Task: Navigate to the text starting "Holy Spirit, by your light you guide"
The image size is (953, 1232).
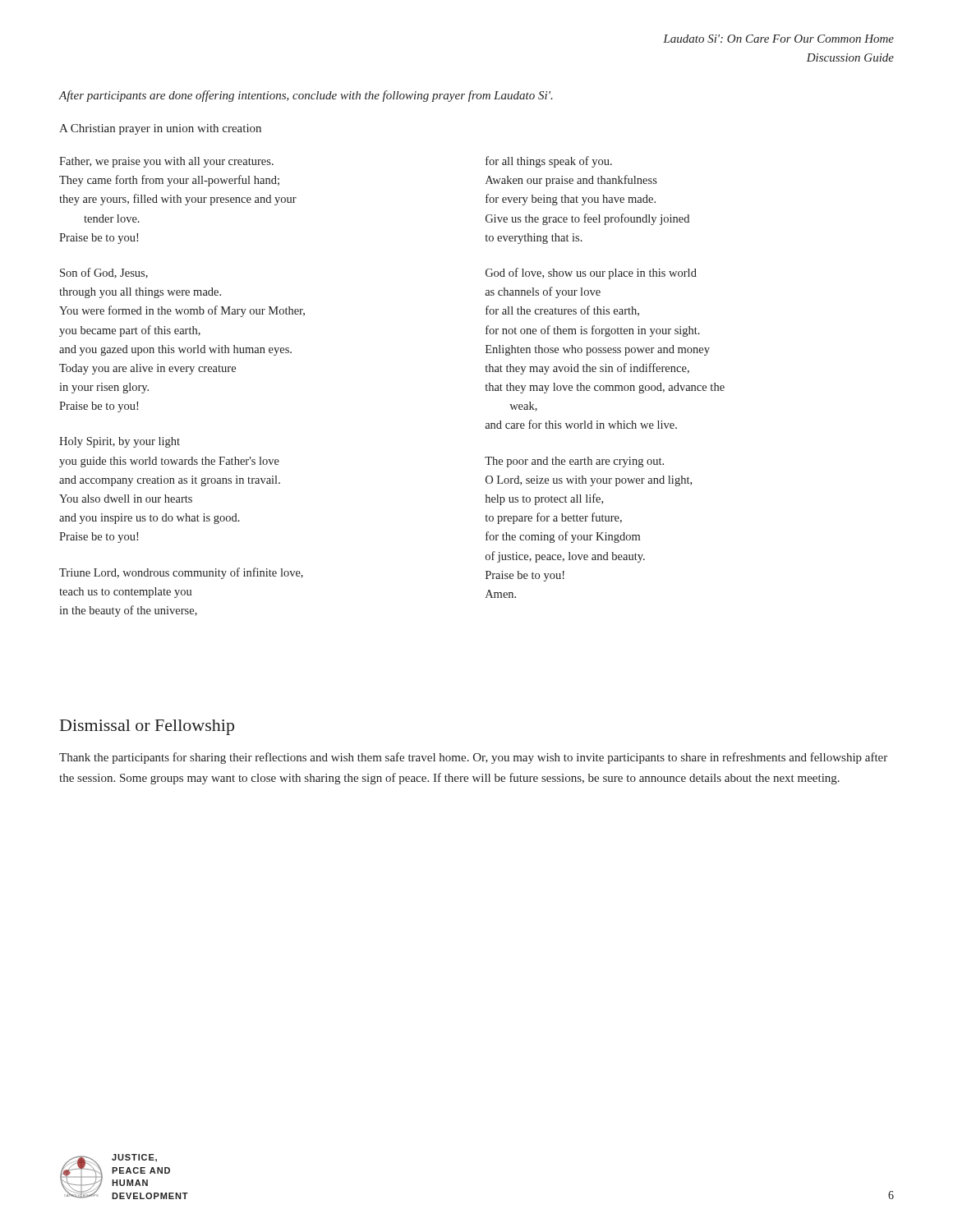Action: click(264, 490)
